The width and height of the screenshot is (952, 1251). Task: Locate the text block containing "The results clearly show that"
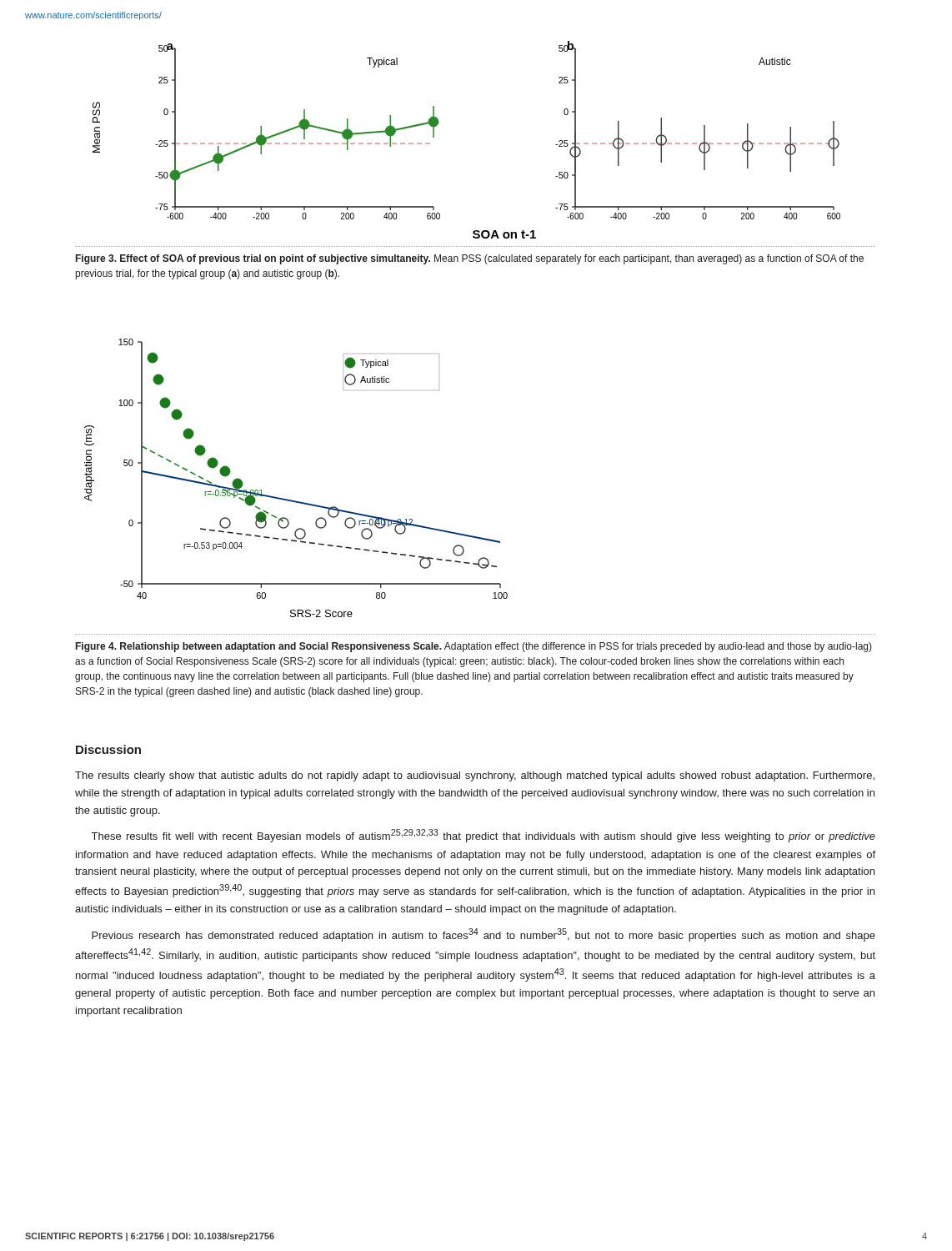(x=475, y=894)
